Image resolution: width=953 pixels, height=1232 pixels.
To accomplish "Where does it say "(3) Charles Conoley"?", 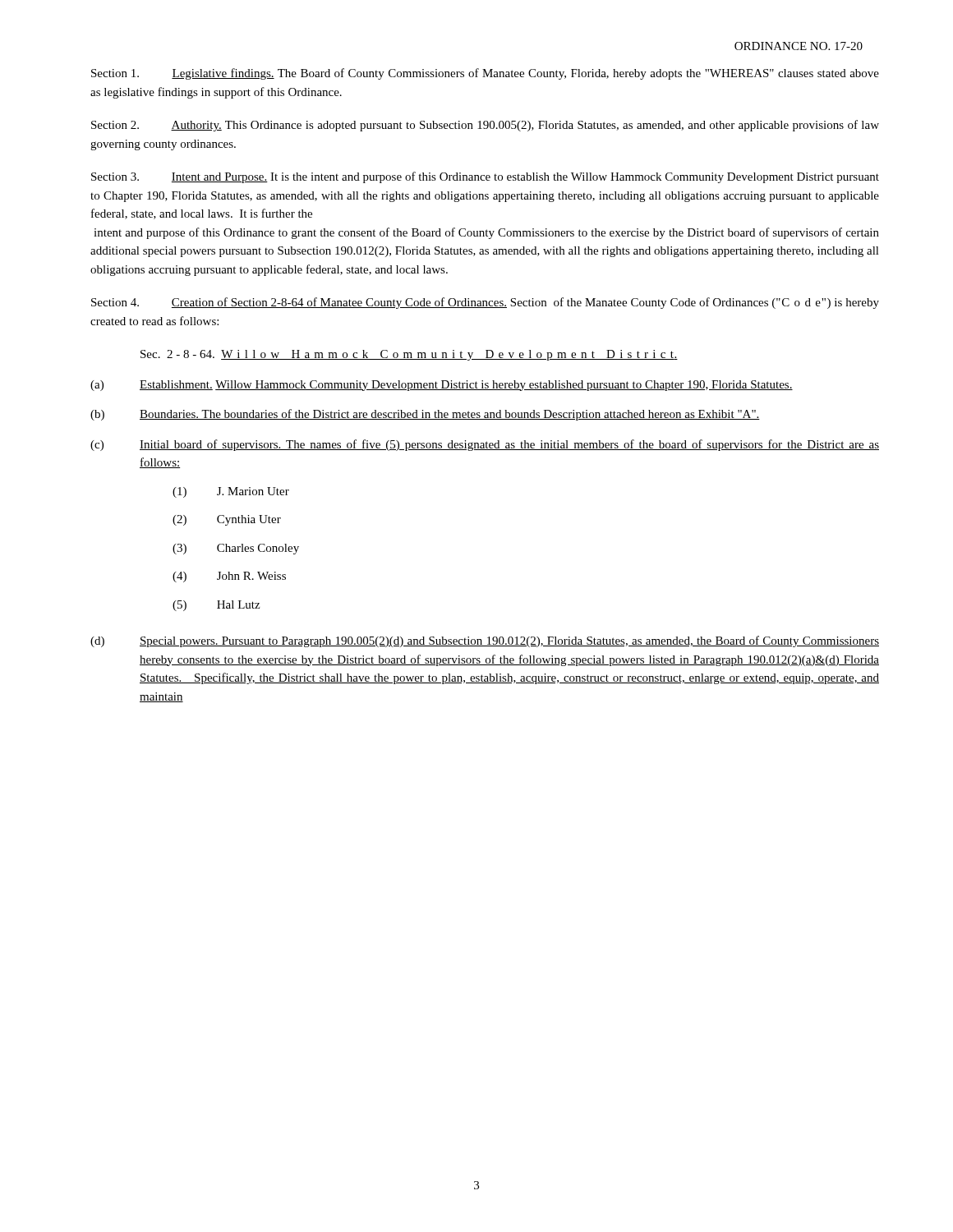I will [236, 548].
